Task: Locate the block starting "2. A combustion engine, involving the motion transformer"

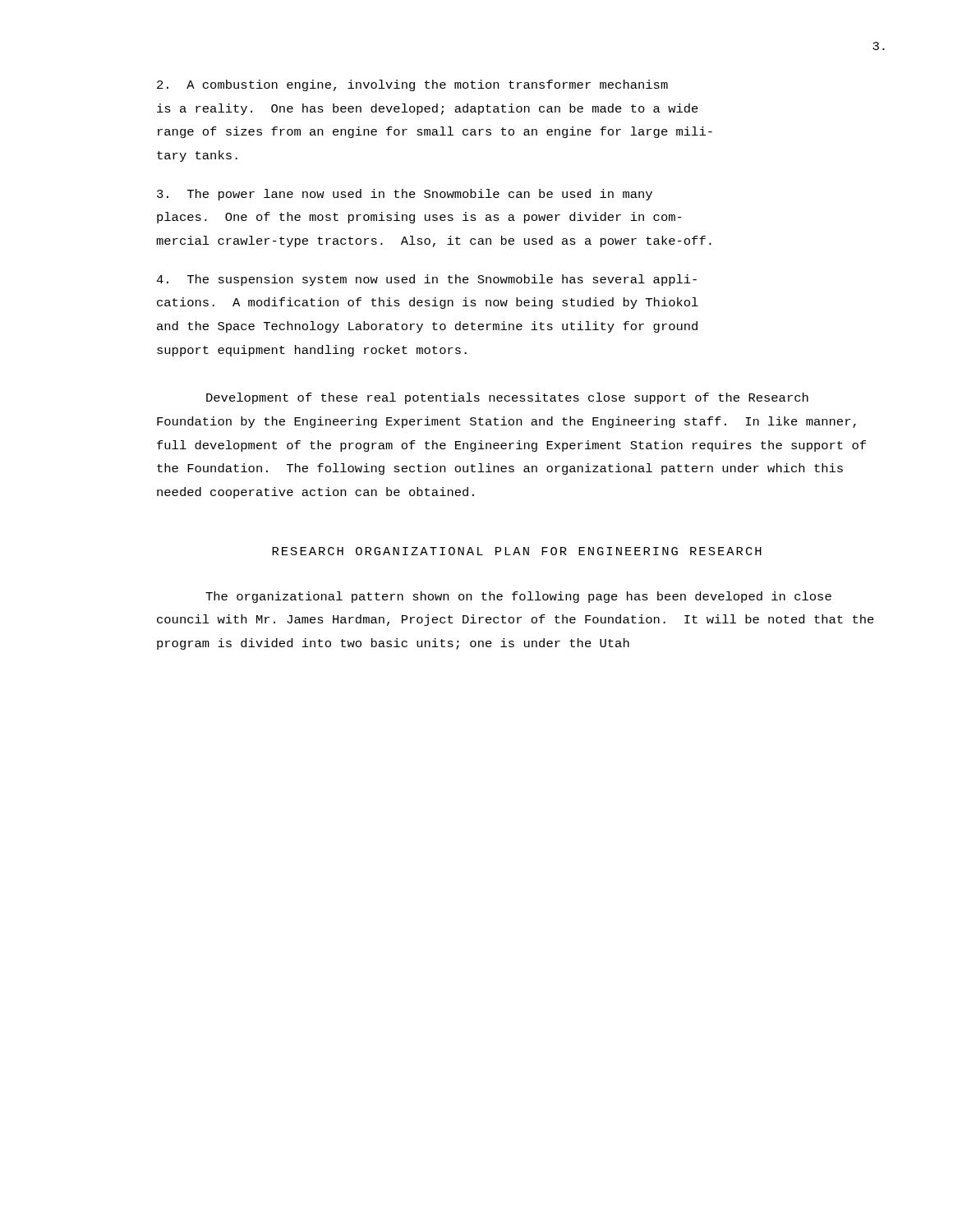Action: (518, 121)
